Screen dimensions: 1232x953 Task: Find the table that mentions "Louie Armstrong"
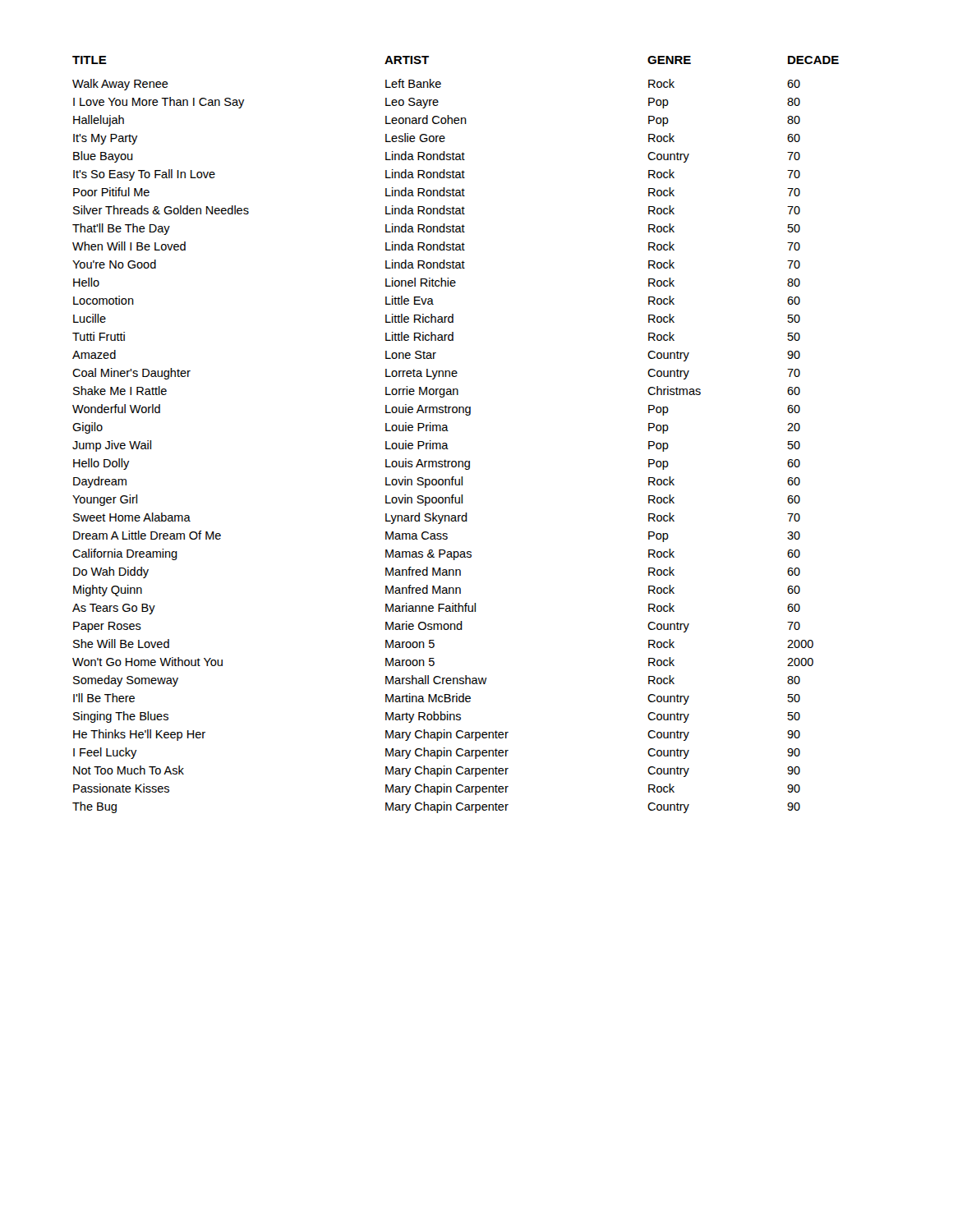click(476, 432)
